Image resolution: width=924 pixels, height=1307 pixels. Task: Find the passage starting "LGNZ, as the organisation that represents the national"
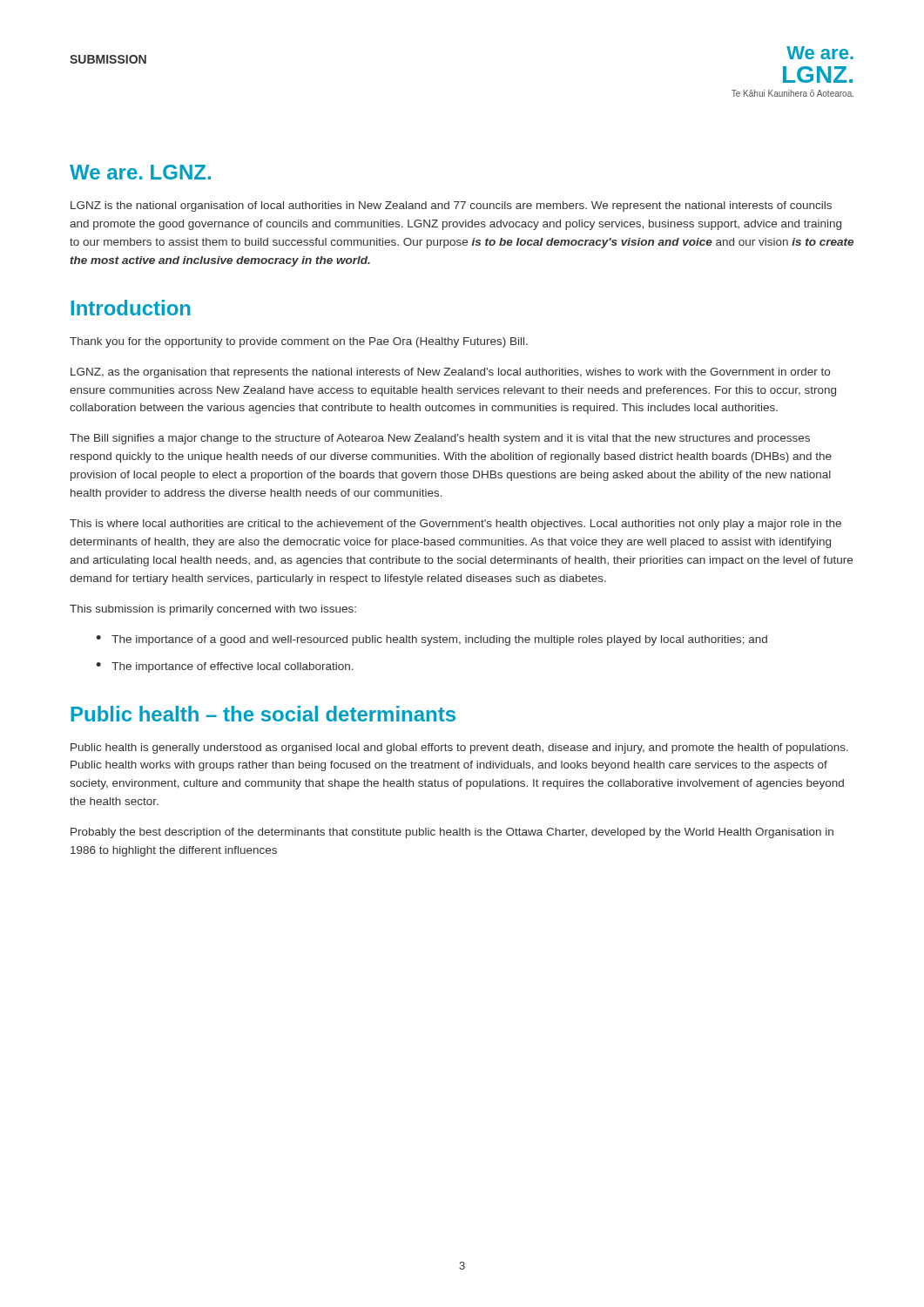coord(453,390)
